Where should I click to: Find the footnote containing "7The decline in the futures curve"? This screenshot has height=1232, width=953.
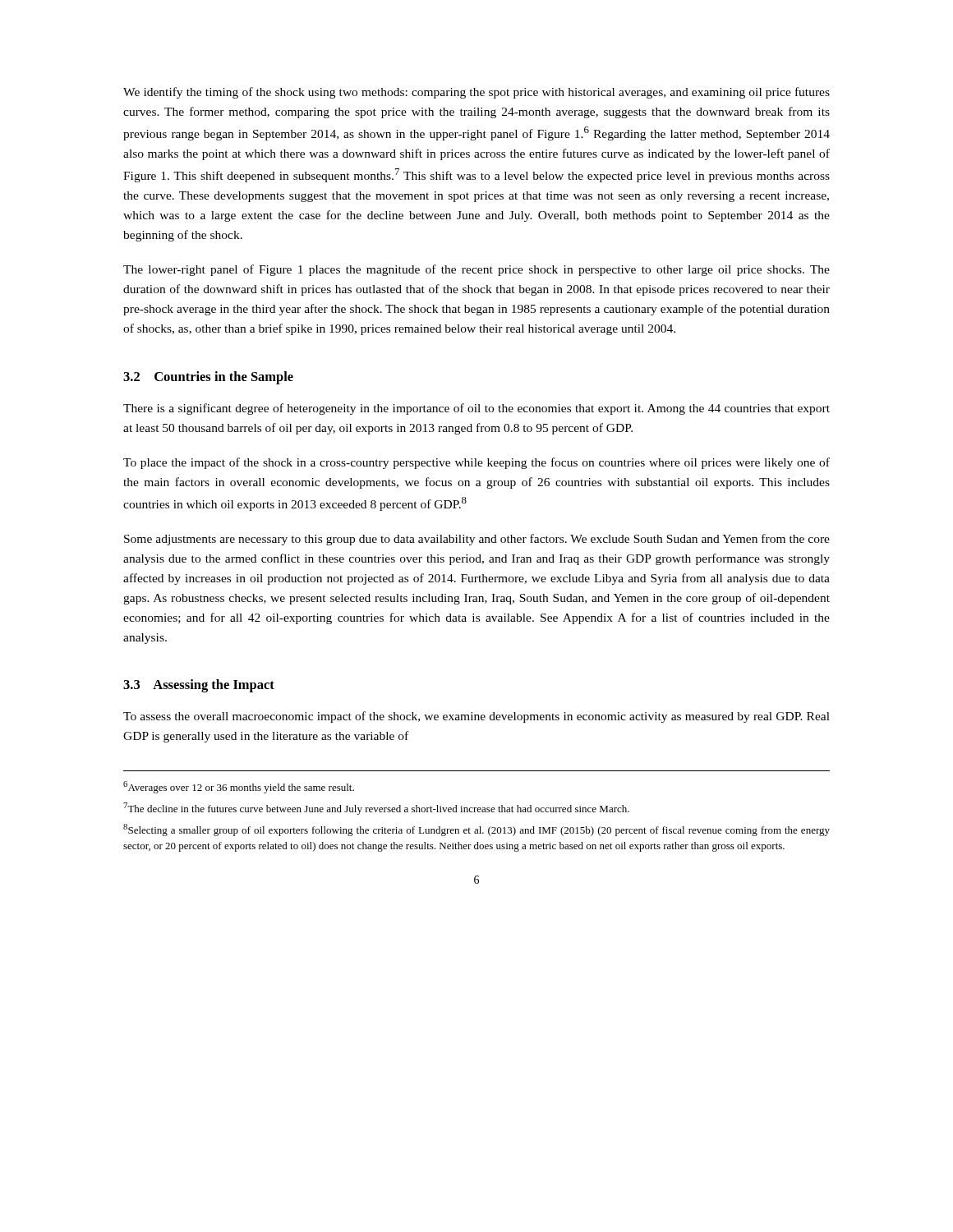(x=376, y=808)
